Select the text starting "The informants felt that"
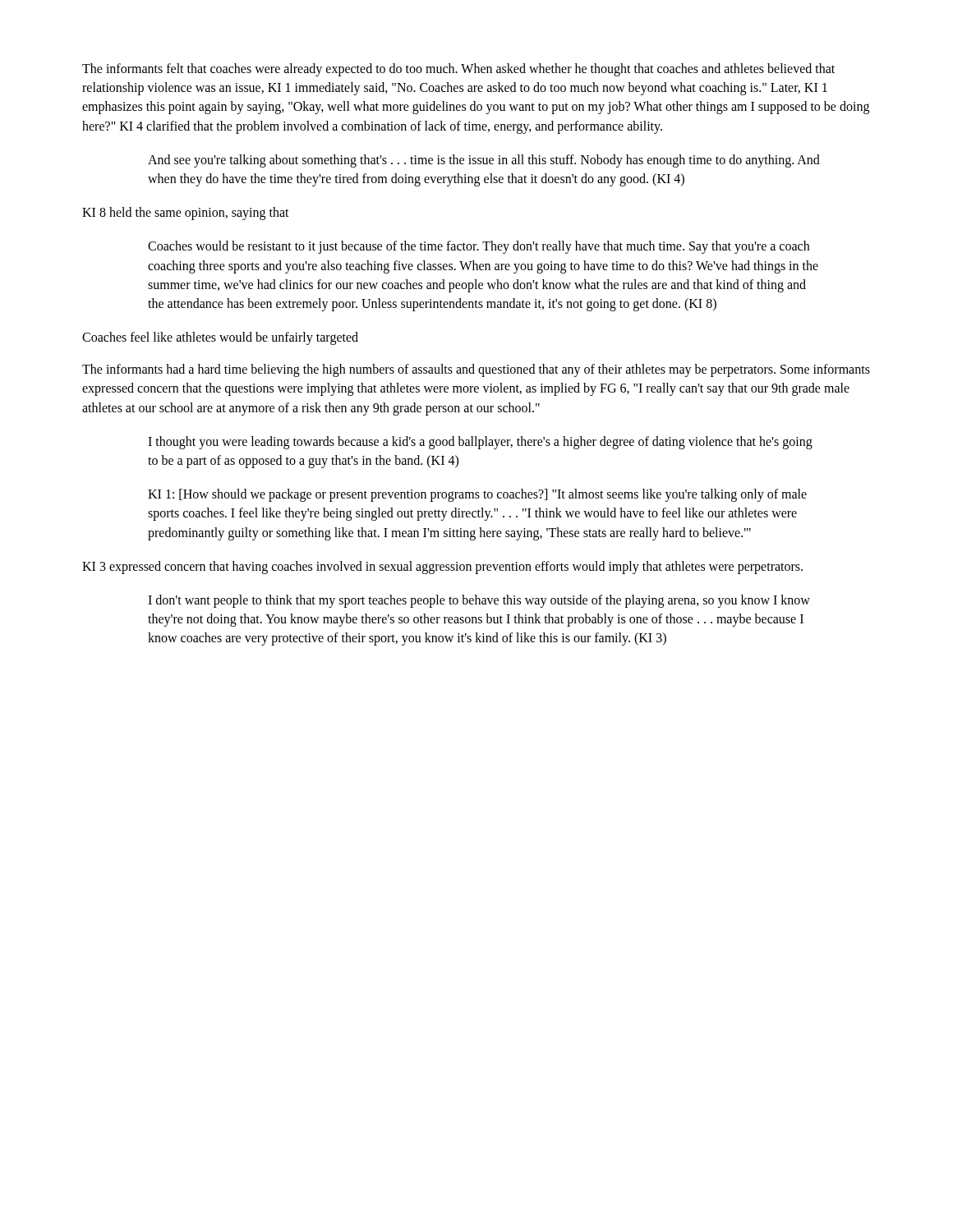 [x=476, y=97]
